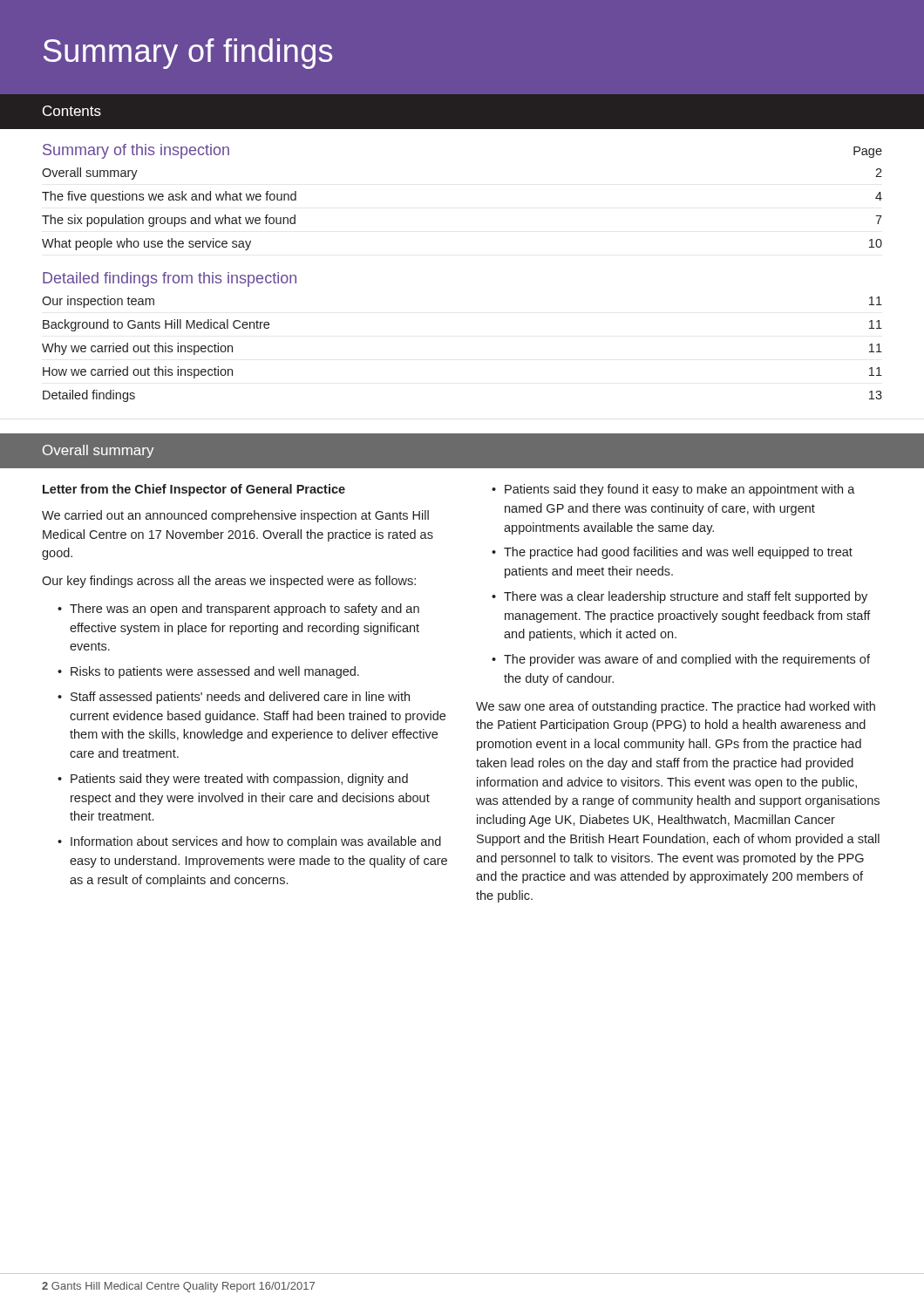The height and width of the screenshot is (1308, 924).
Task: Navigate to the text starting "Our inspection team"
Action: [x=102, y=300]
